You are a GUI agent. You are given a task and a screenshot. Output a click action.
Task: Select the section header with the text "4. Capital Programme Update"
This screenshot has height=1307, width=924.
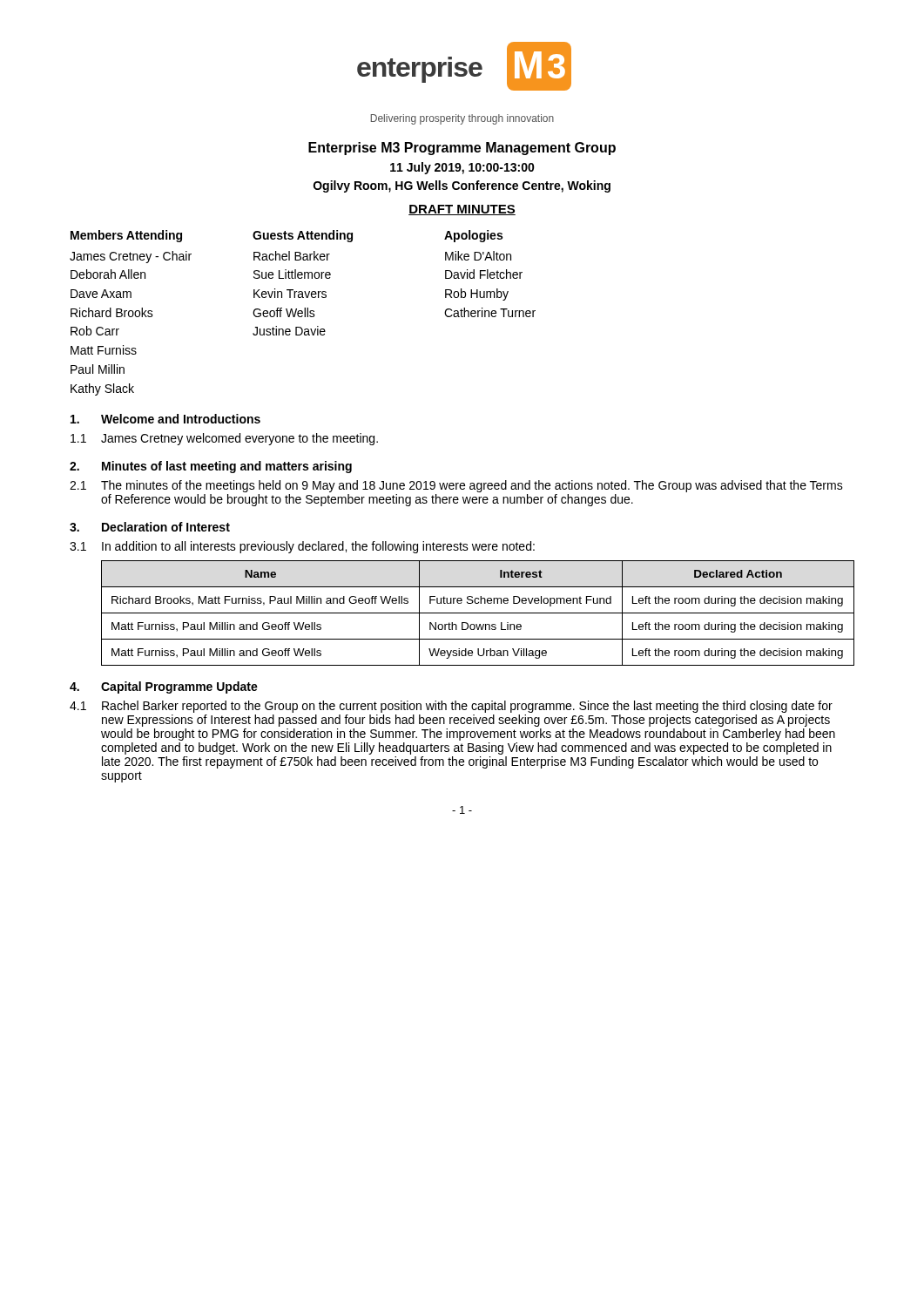(x=164, y=687)
